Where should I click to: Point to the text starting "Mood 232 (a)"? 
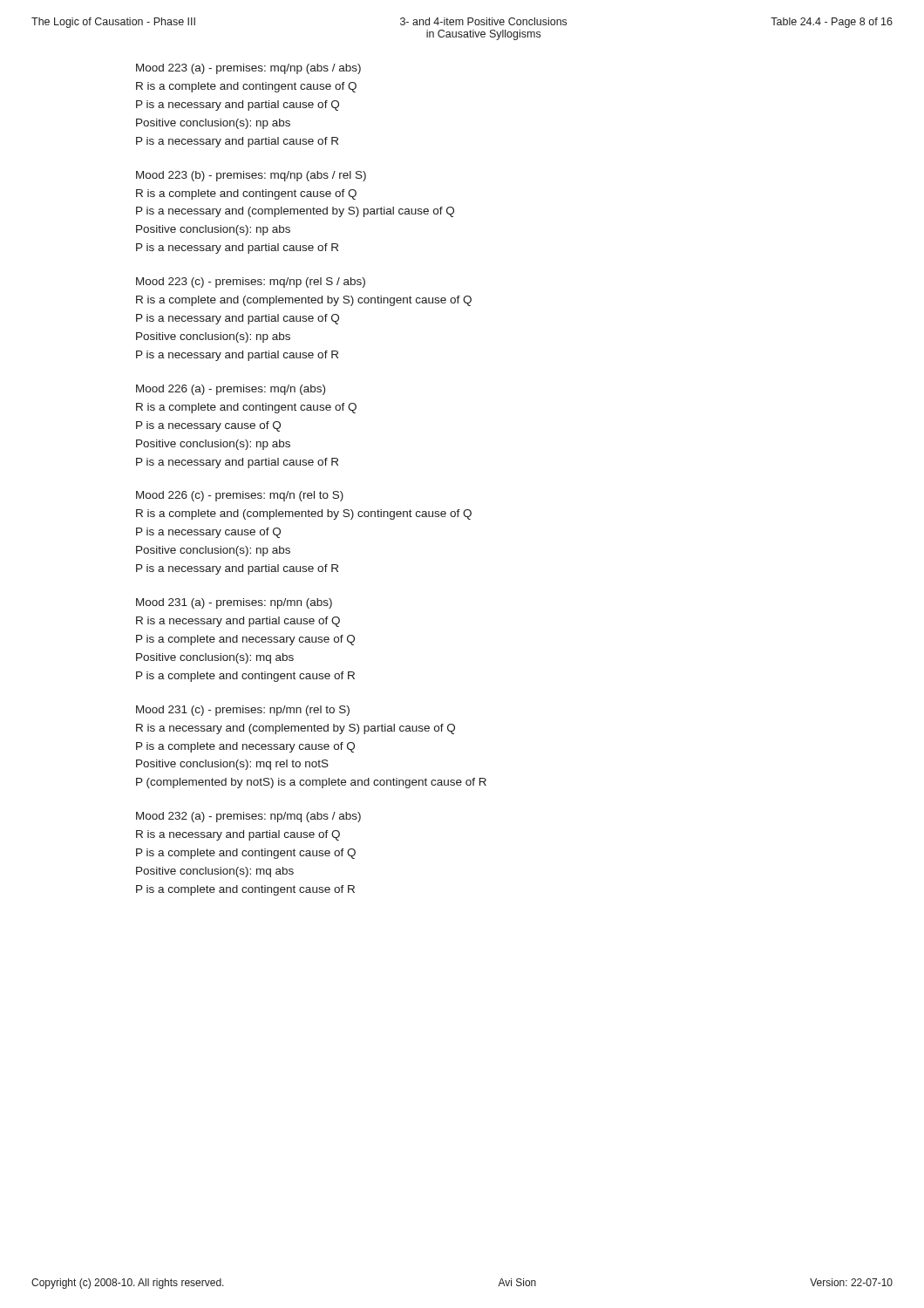(248, 817)
